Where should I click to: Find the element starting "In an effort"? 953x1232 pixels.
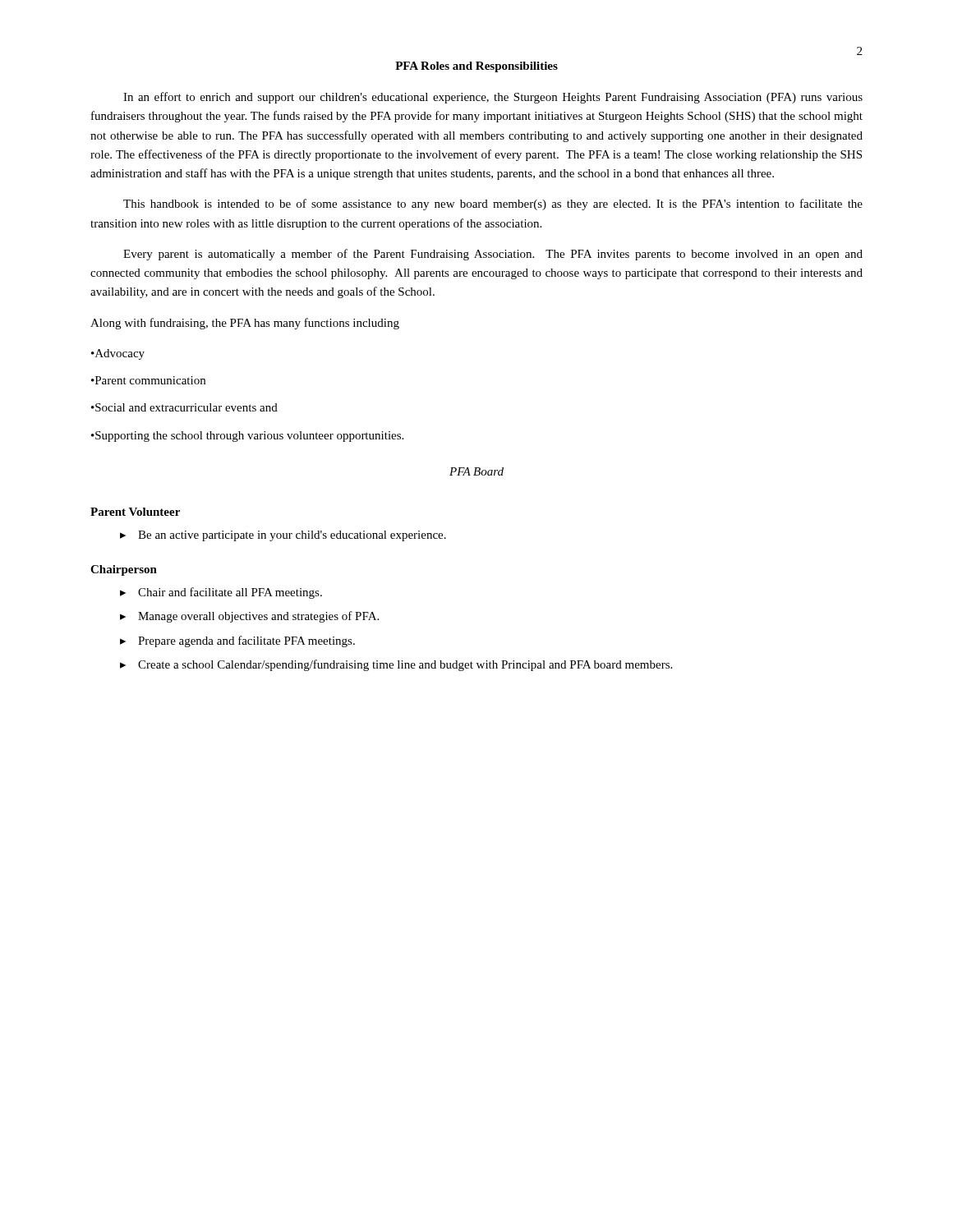pos(476,135)
